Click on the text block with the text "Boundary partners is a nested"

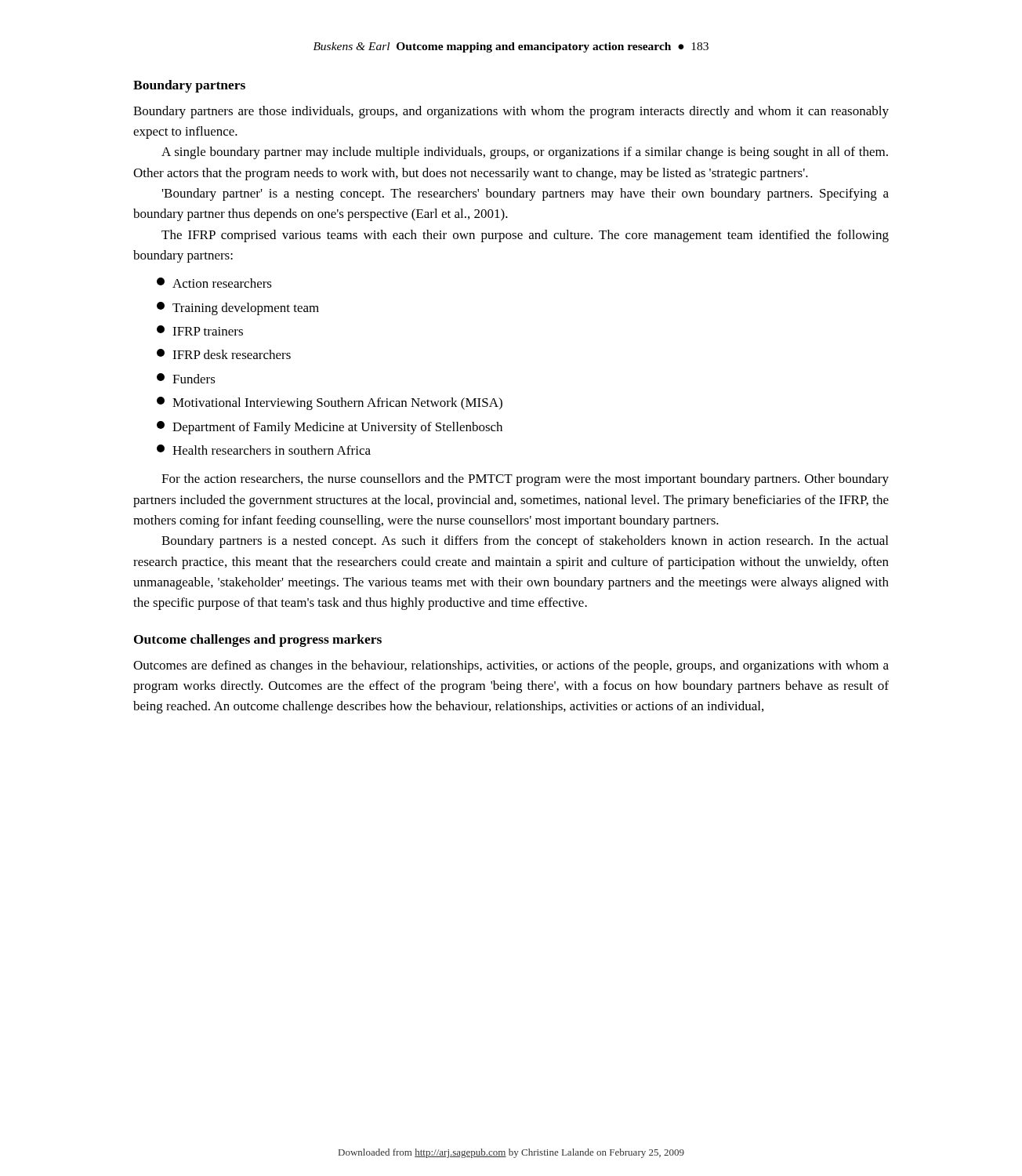click(x=511, y=572)
